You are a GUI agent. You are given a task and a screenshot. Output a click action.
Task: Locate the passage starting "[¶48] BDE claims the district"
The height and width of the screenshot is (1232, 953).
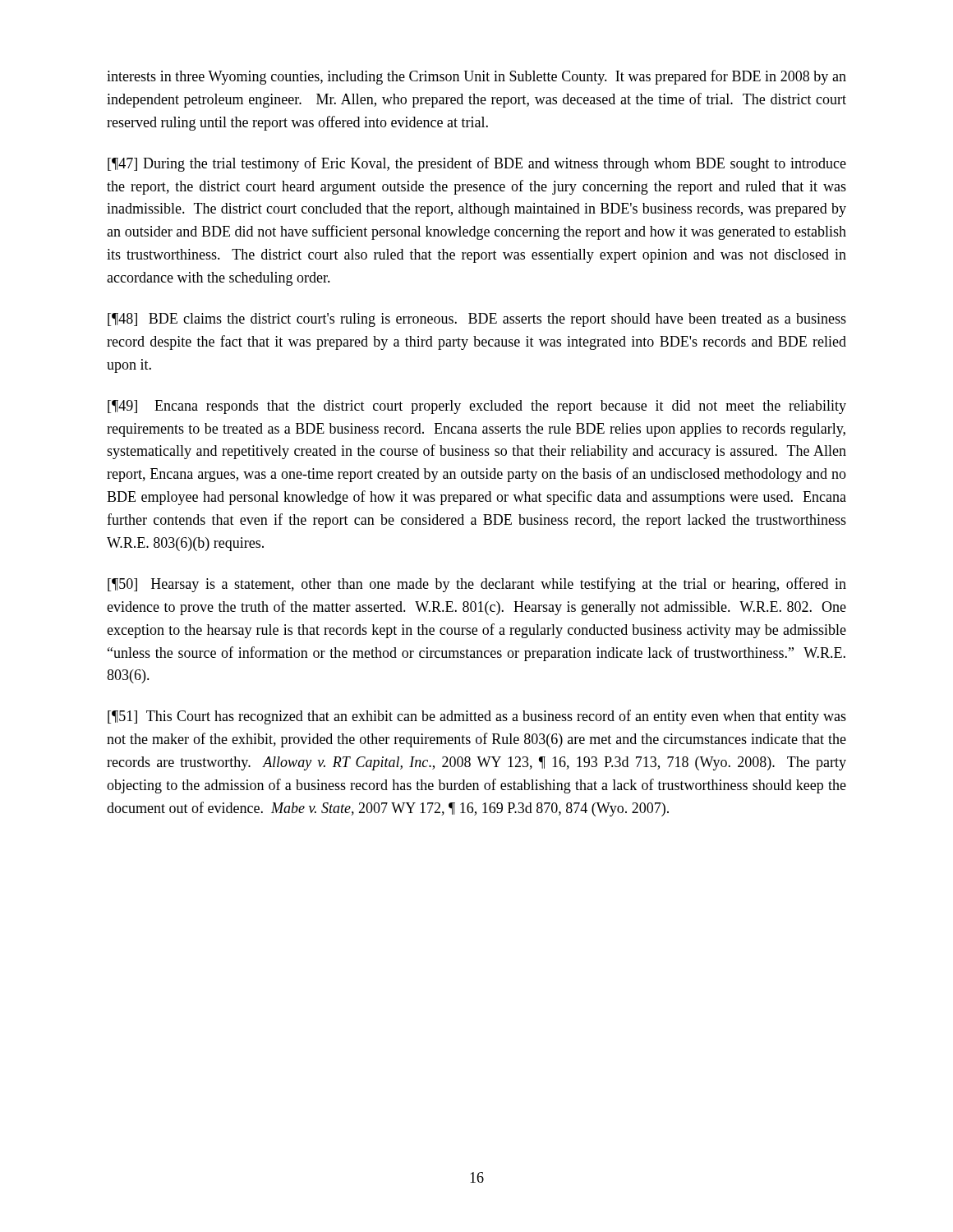point(476,342)
